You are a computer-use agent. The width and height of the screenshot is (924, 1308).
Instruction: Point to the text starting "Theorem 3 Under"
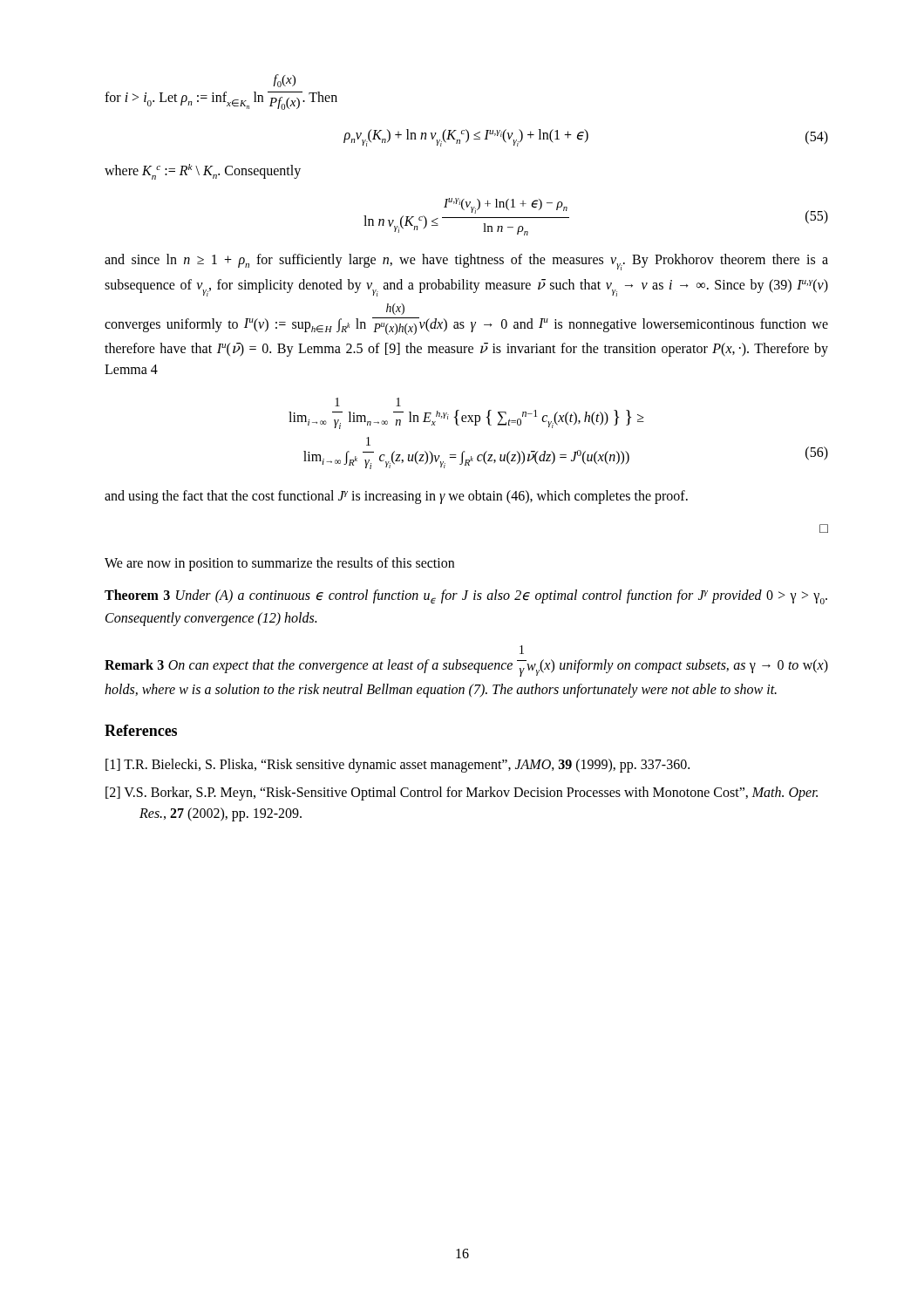(466, 605)
